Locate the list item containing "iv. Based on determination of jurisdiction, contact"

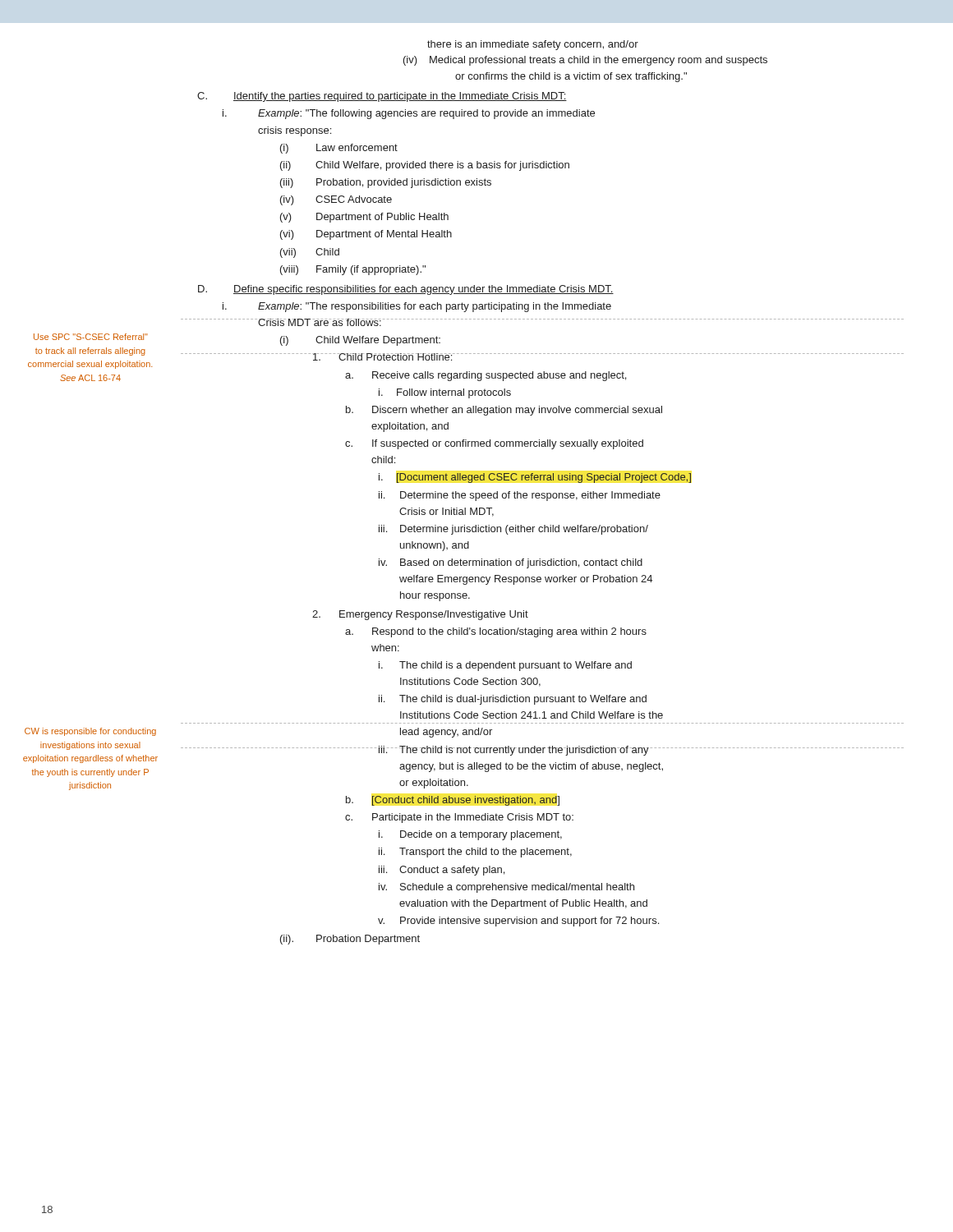click(x=649, y=579)
